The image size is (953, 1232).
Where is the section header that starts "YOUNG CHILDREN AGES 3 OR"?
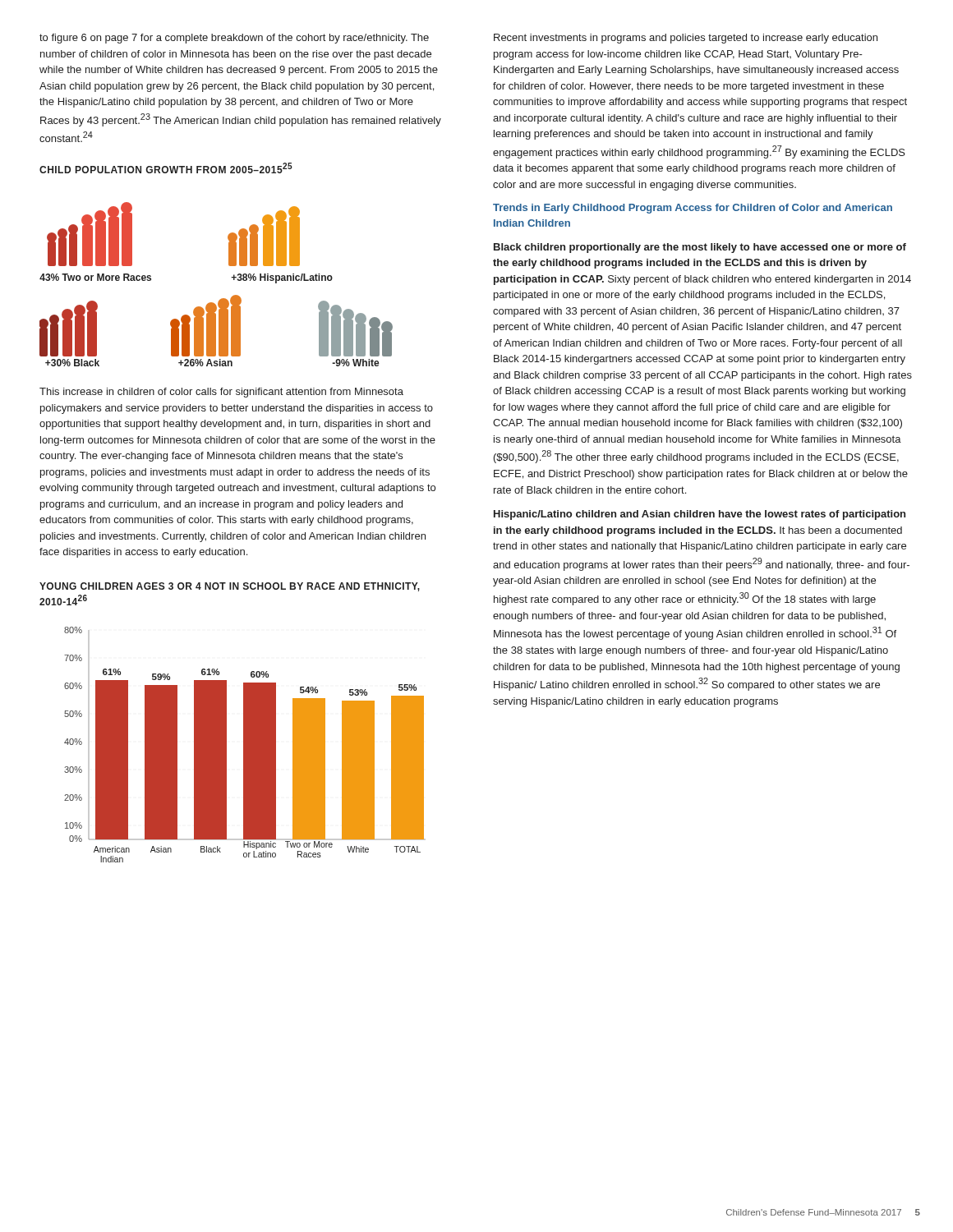tap(230, 594)
